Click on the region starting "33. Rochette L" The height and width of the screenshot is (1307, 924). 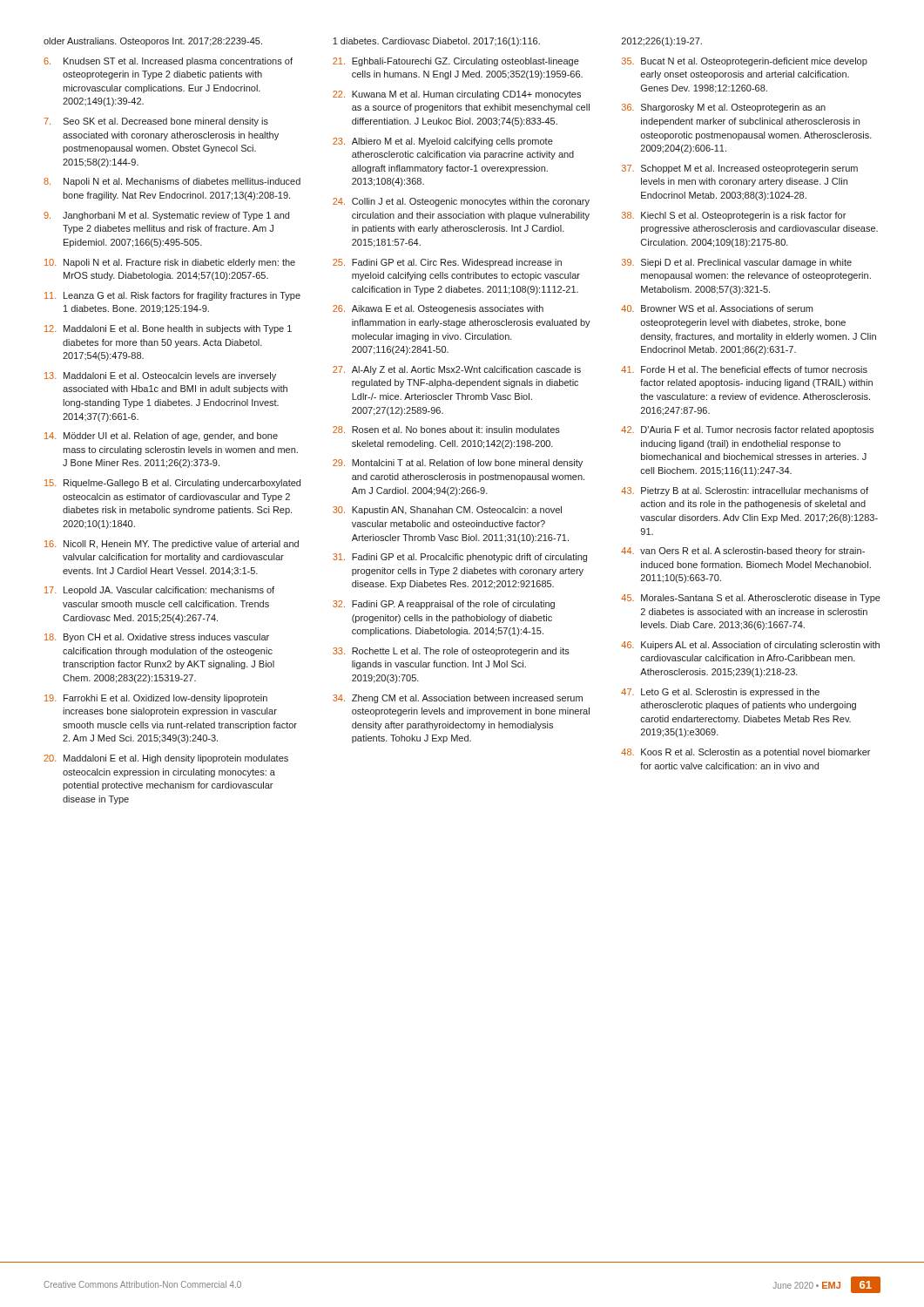pyautogui.click(x=462, y=665)
